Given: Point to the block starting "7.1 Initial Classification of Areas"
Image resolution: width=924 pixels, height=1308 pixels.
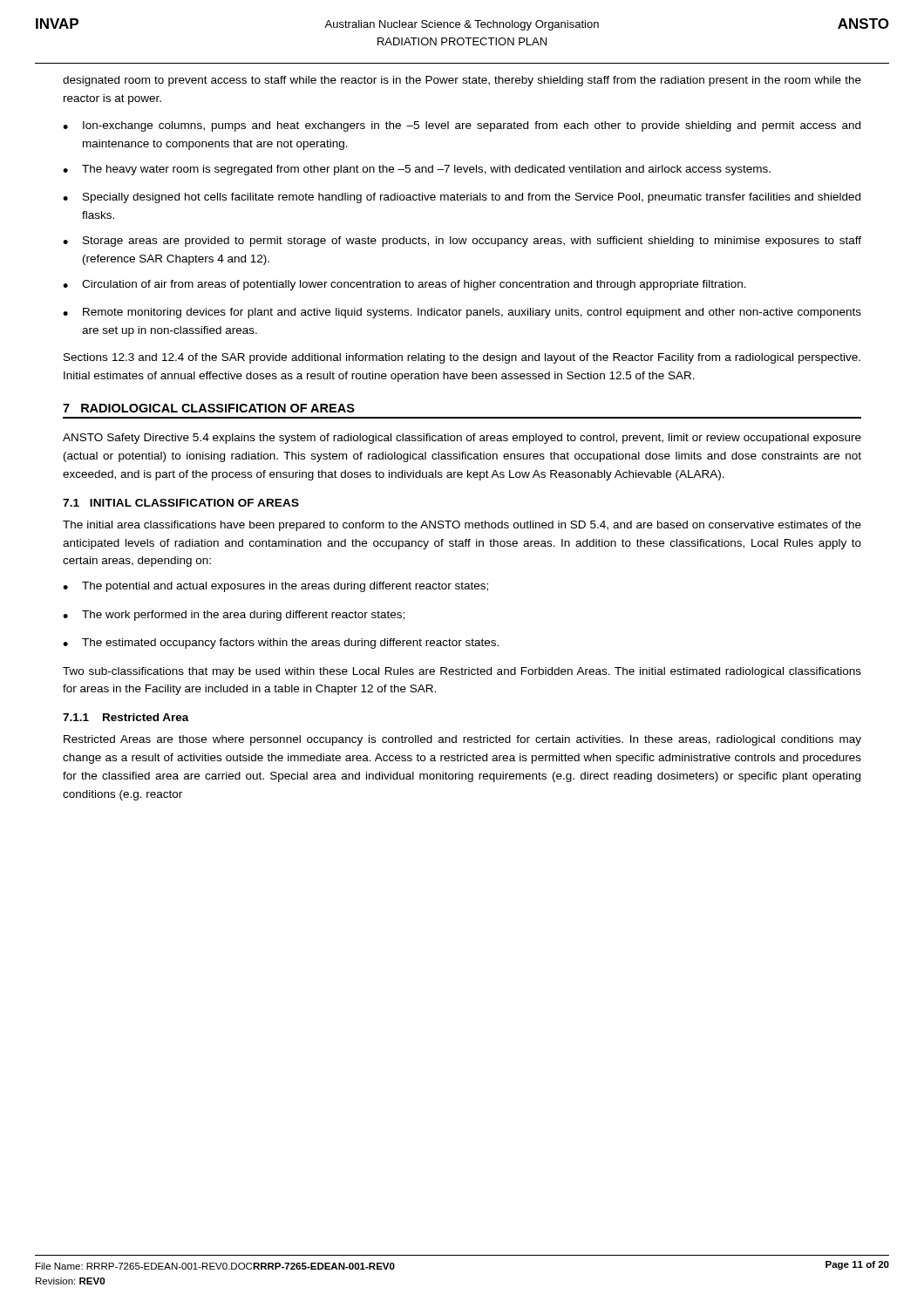Looking at the screenshot, I should pyautogui.click(x=181, y=502).
